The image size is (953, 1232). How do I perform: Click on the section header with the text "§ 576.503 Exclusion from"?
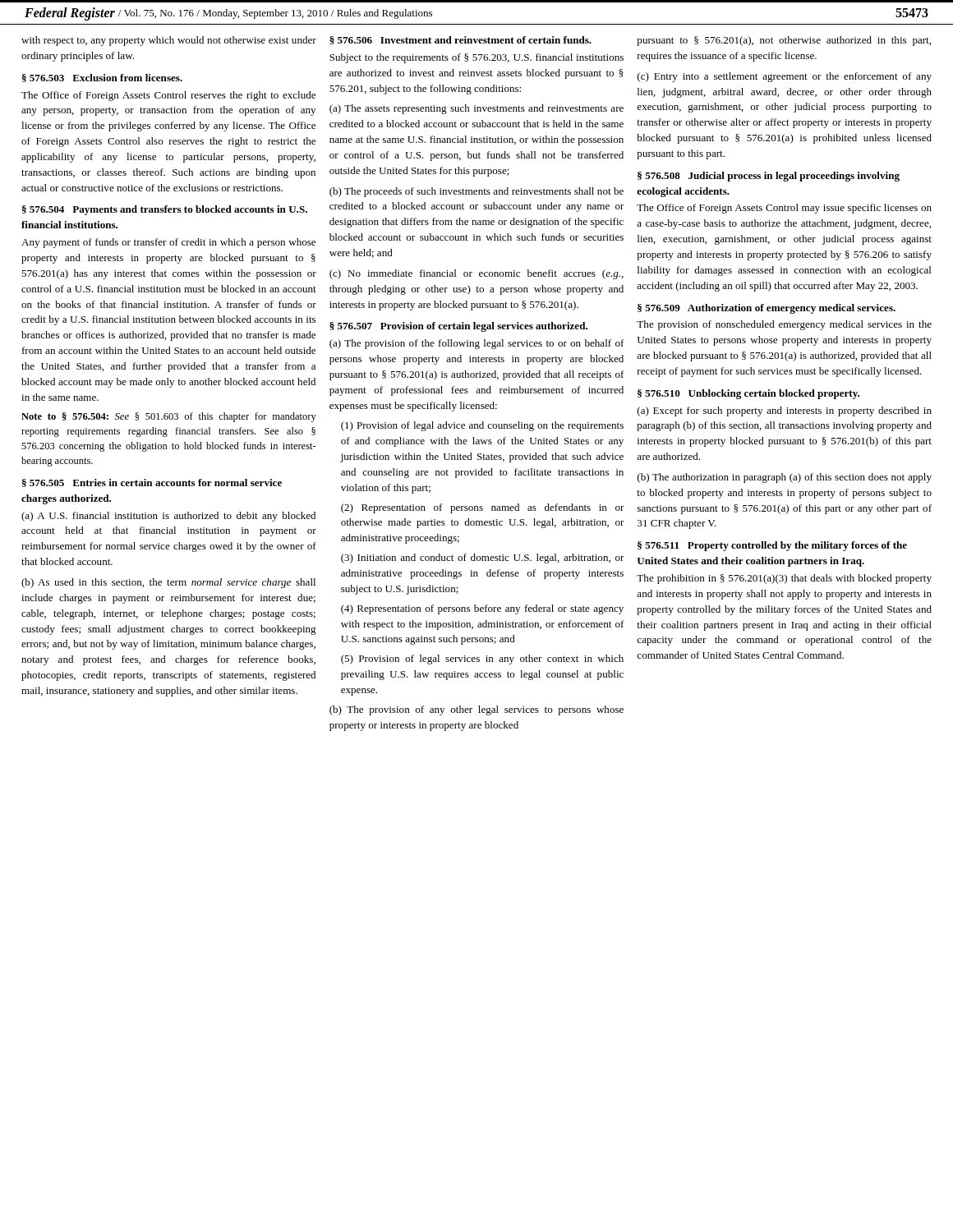[x=102, y=77]
